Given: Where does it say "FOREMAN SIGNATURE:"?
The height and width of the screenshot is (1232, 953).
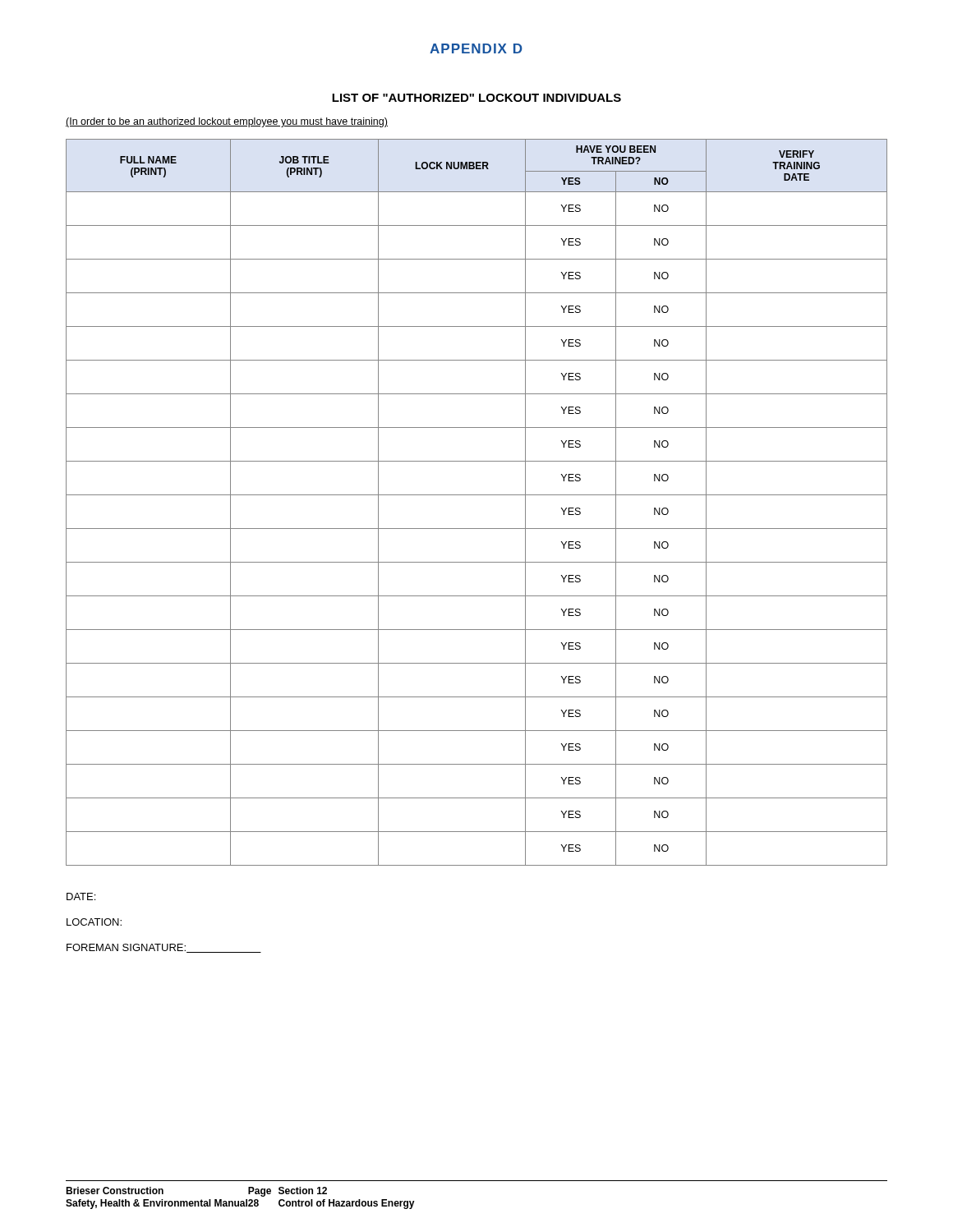Looking at the screenshot, I should point(163,948).
